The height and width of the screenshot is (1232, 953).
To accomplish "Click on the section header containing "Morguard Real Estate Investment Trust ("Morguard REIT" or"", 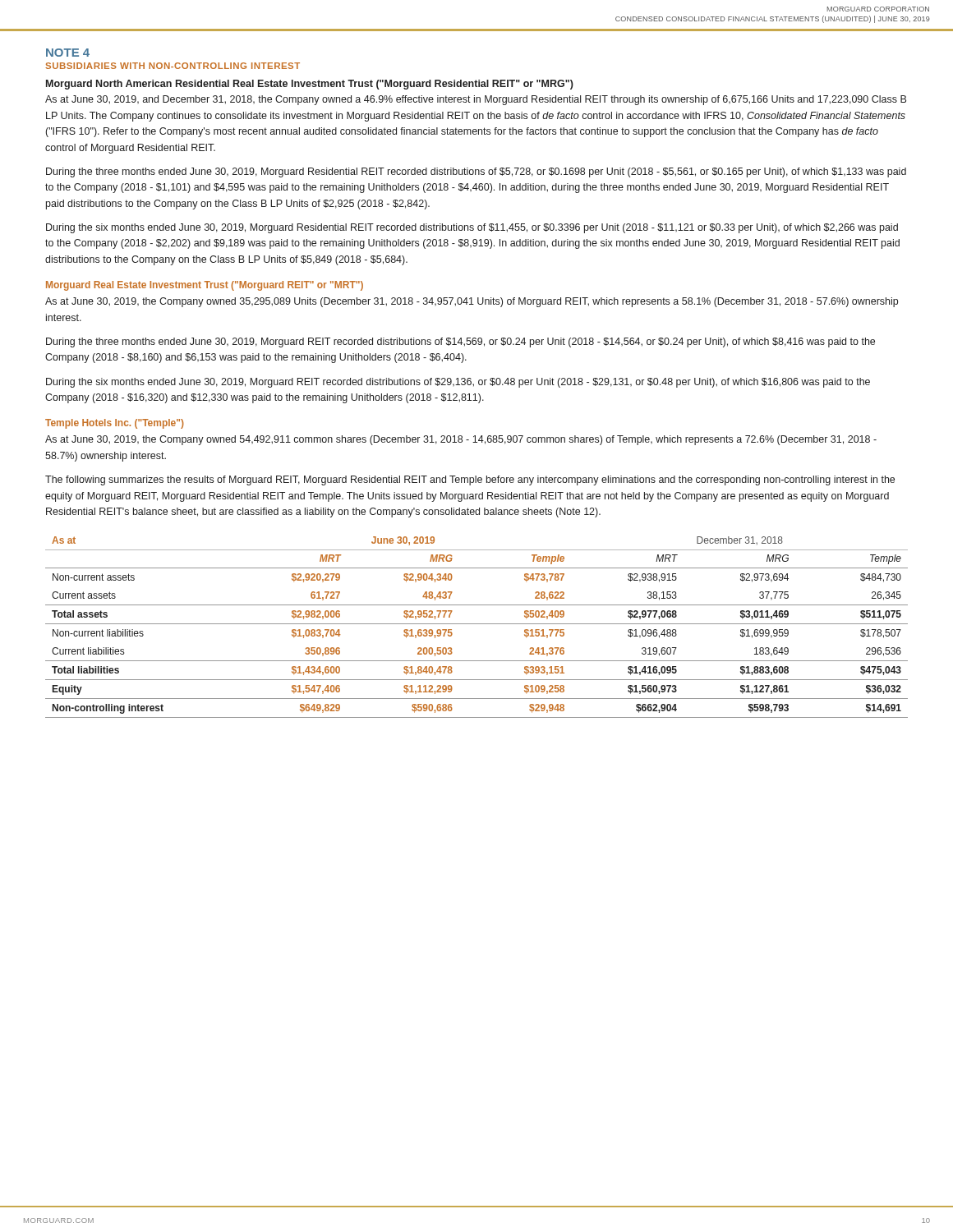I will click(204, 285).
